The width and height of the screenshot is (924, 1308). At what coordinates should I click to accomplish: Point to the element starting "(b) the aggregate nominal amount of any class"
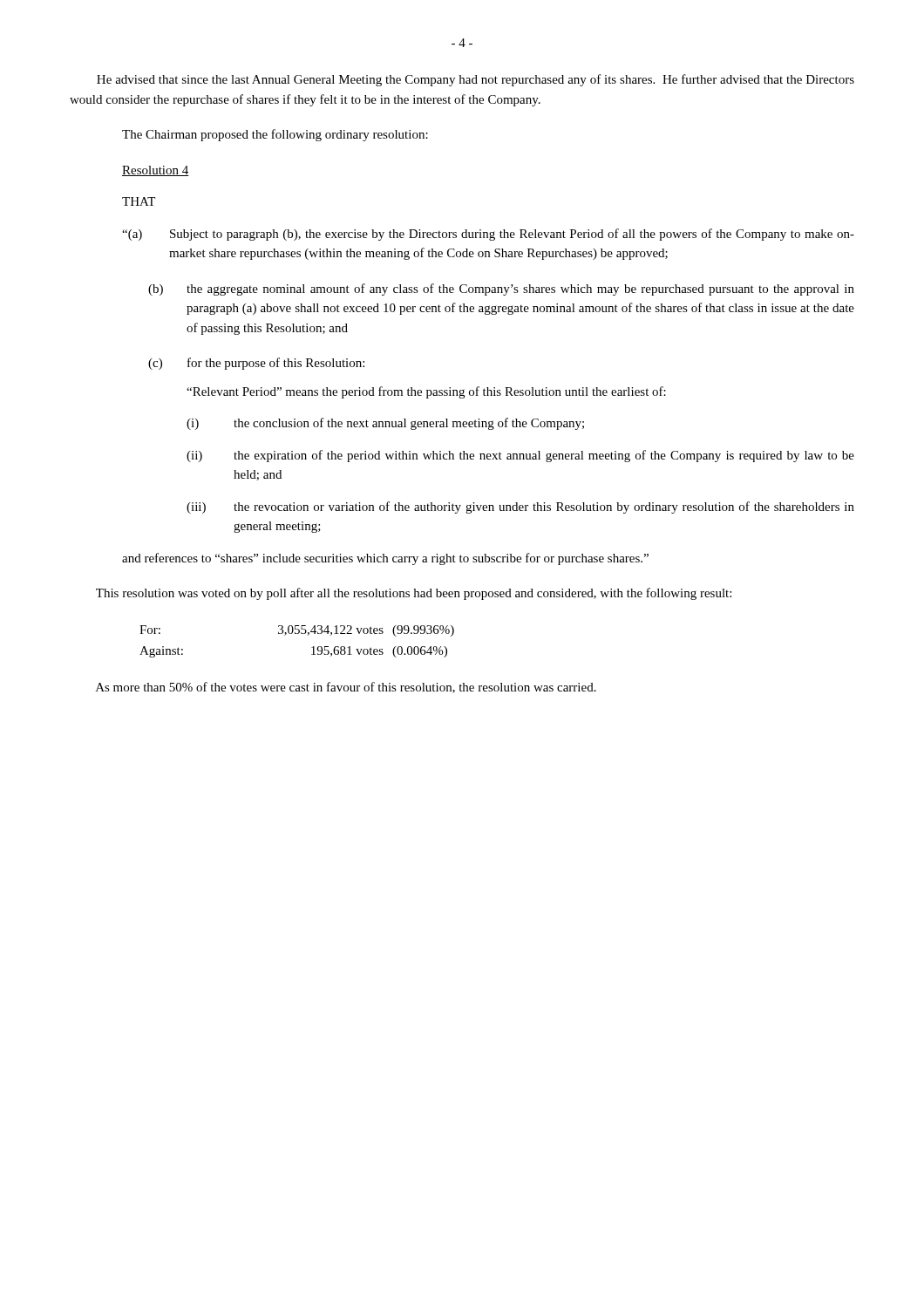point(501,308)
